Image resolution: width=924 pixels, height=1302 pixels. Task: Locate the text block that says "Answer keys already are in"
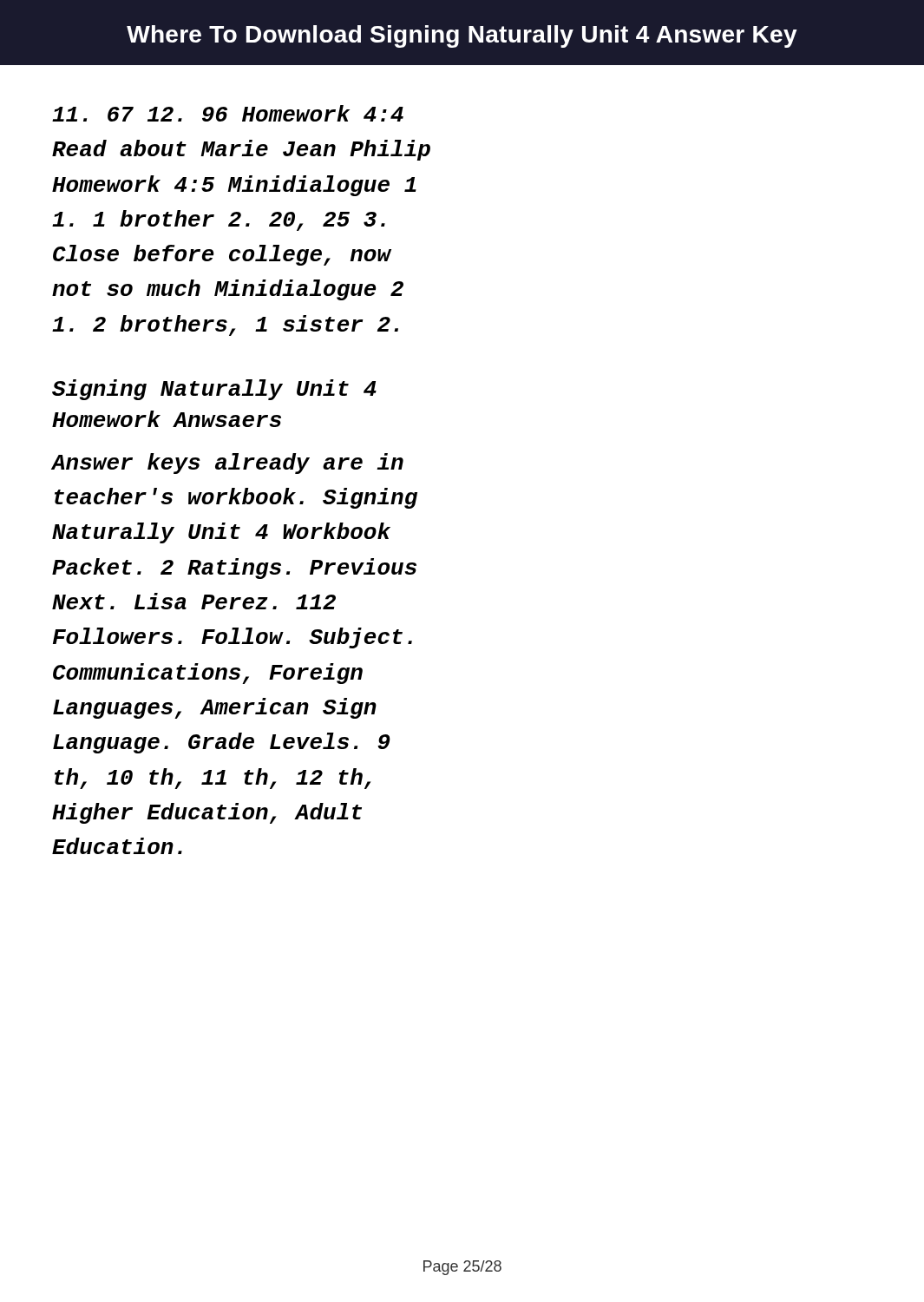(235, 656)
